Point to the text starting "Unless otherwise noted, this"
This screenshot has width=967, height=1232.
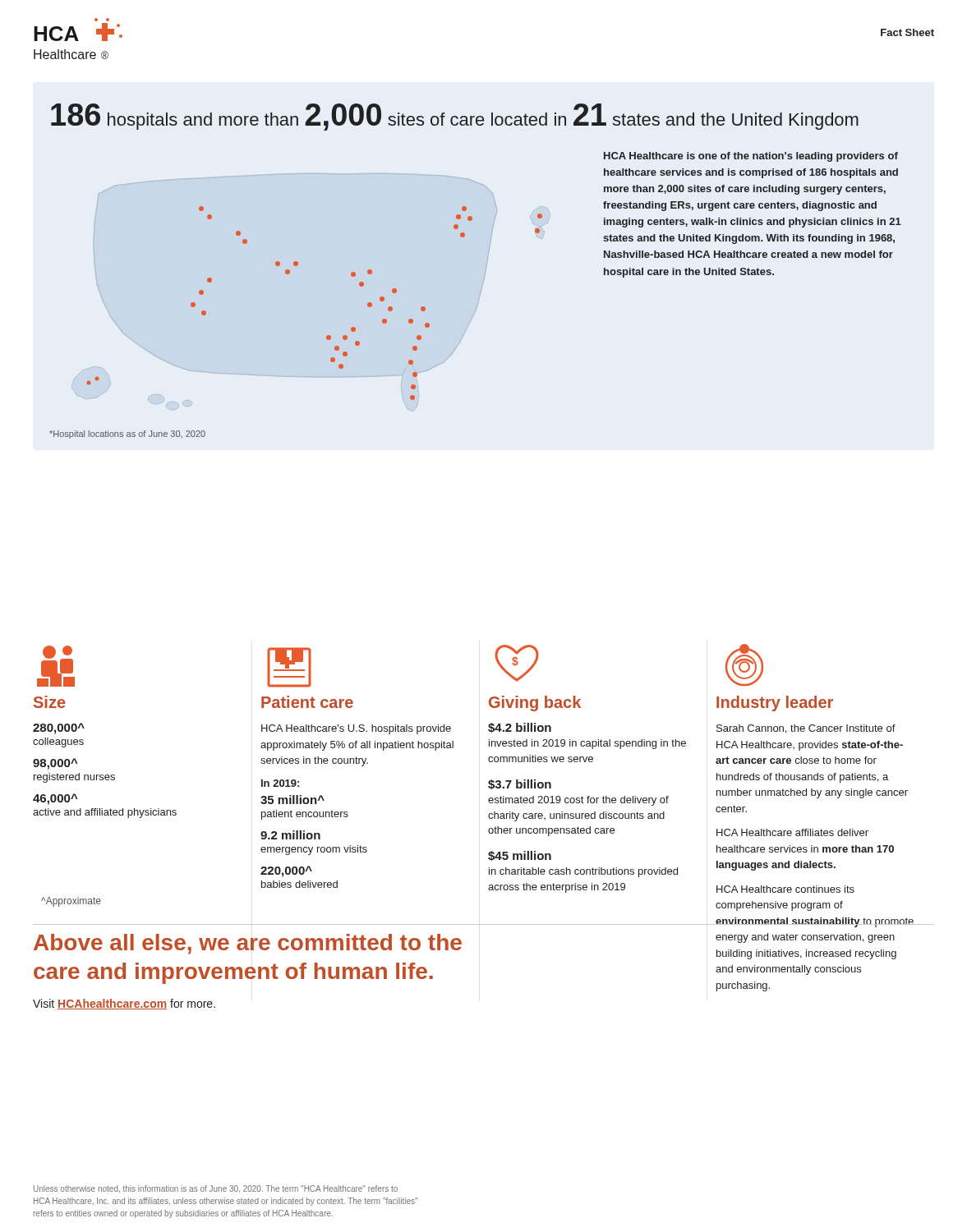pos(225,1201)
